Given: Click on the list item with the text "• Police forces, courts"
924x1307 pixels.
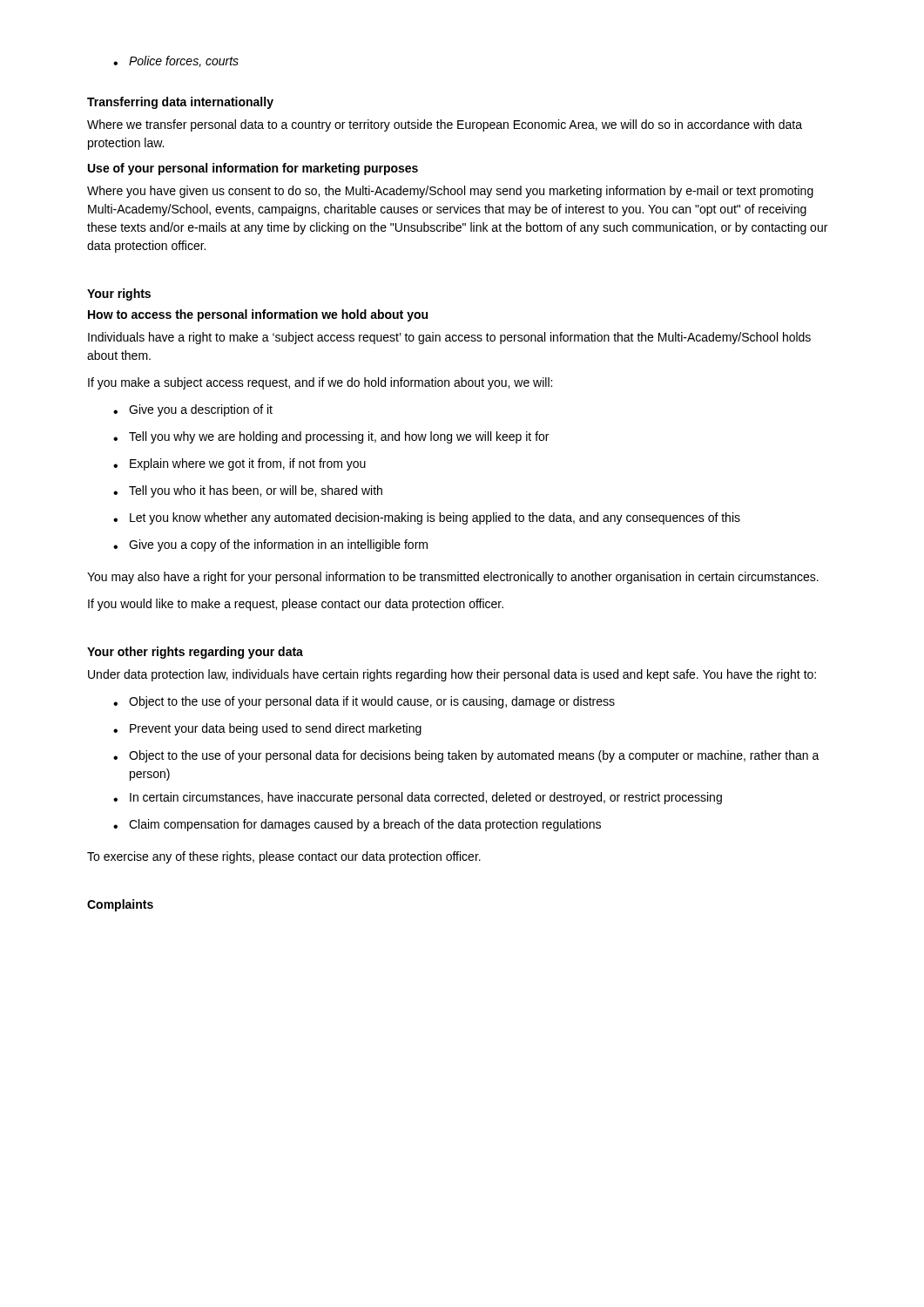Looking at the screenshot, I should [176, 61].
